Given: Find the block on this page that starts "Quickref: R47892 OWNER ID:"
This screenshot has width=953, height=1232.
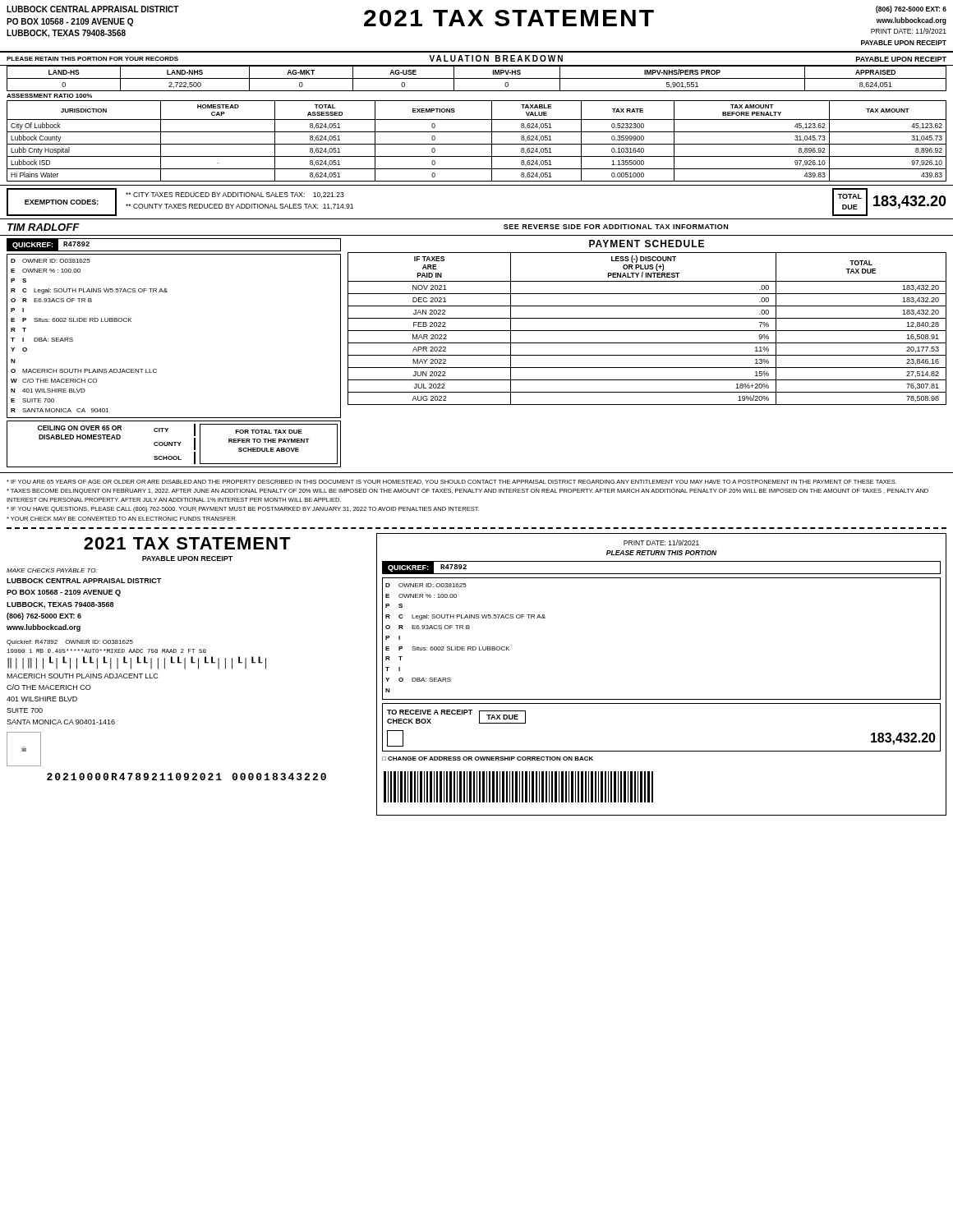Looking at the screenshot, I should pos(70,642).
